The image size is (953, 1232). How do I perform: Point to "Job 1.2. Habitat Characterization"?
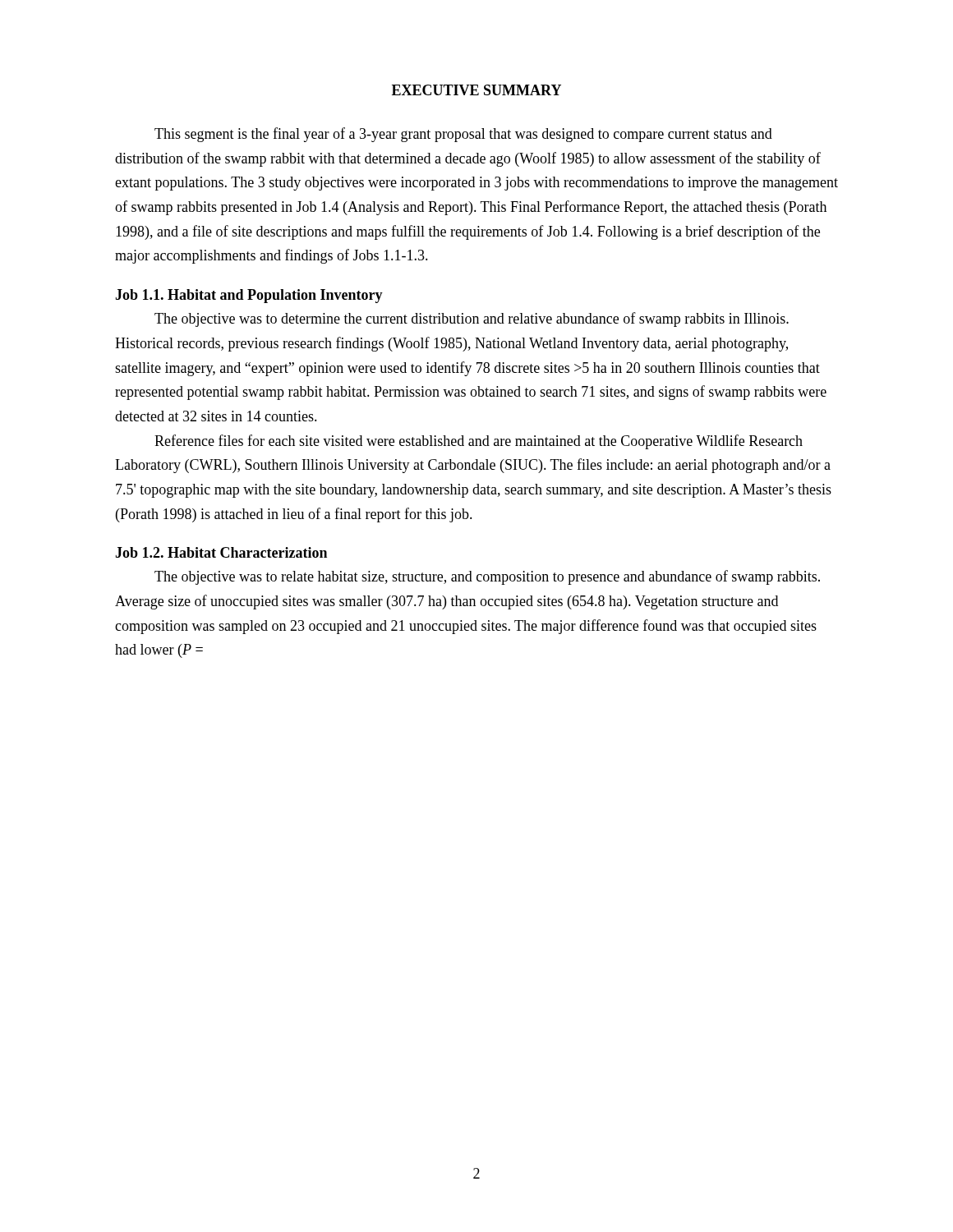[x=221, y=553]
